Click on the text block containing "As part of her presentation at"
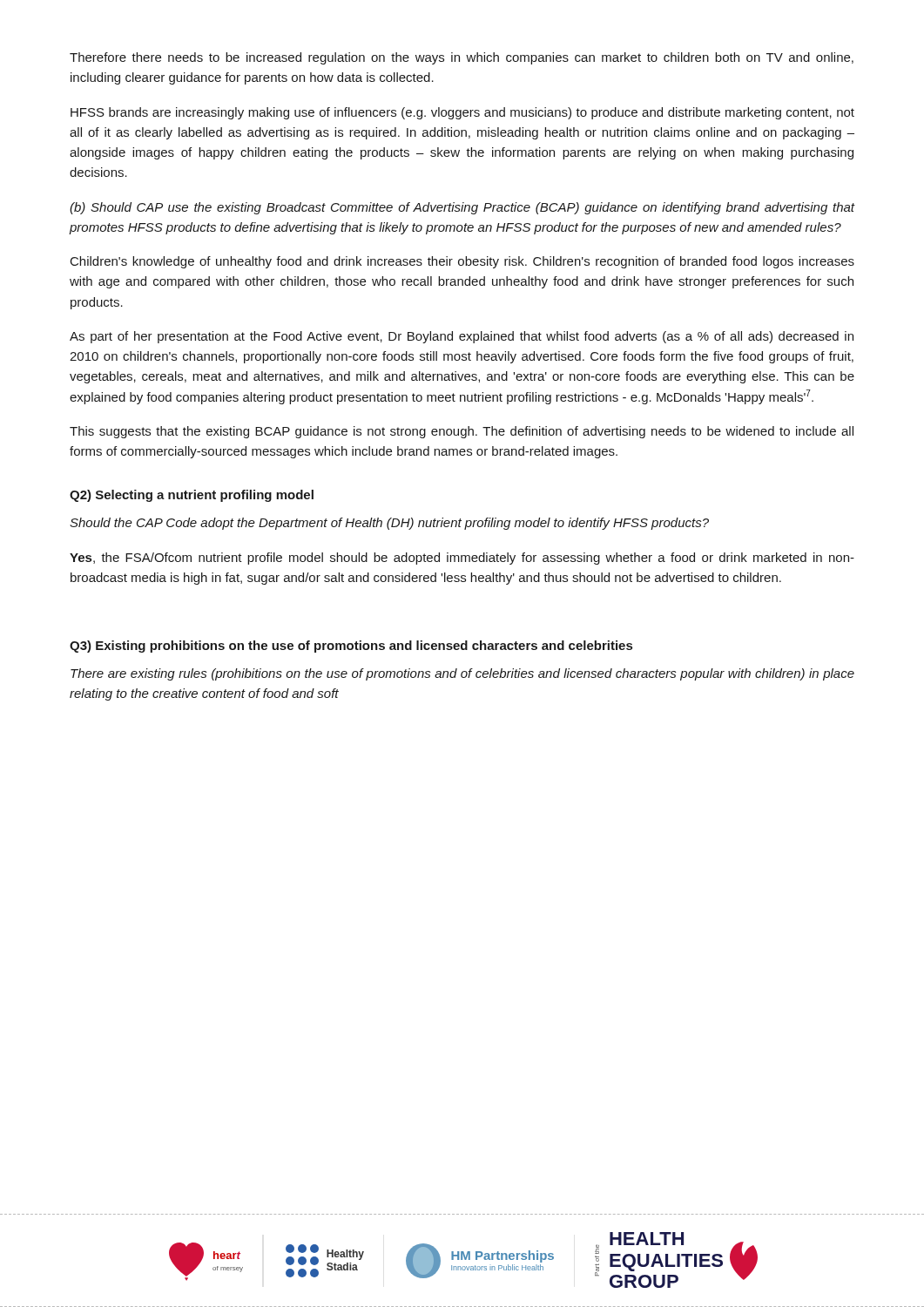Image resolution: width=924 pixels, height=1307 pixels. point(462,366)
